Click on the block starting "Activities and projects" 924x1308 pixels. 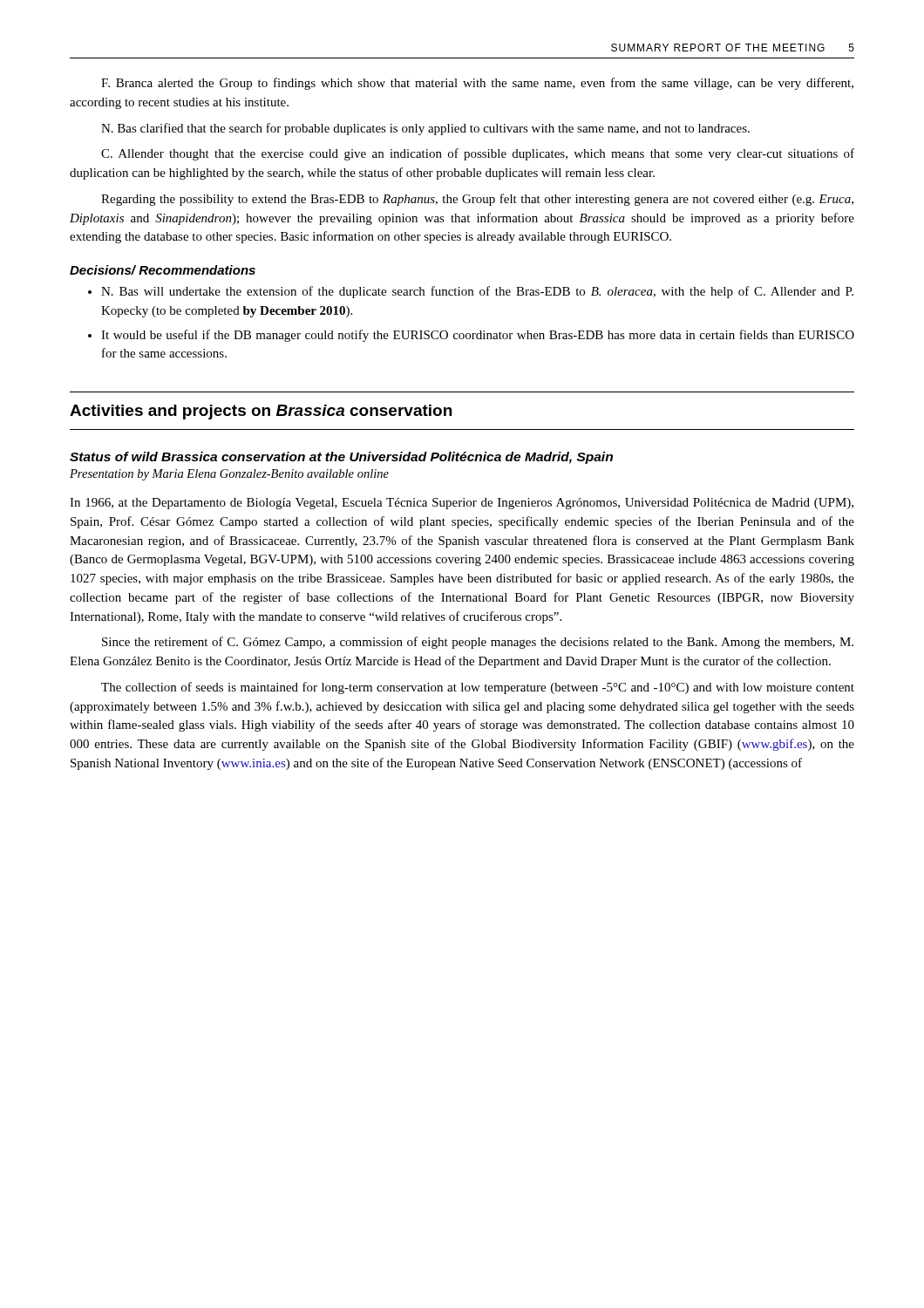coord(261,410)
